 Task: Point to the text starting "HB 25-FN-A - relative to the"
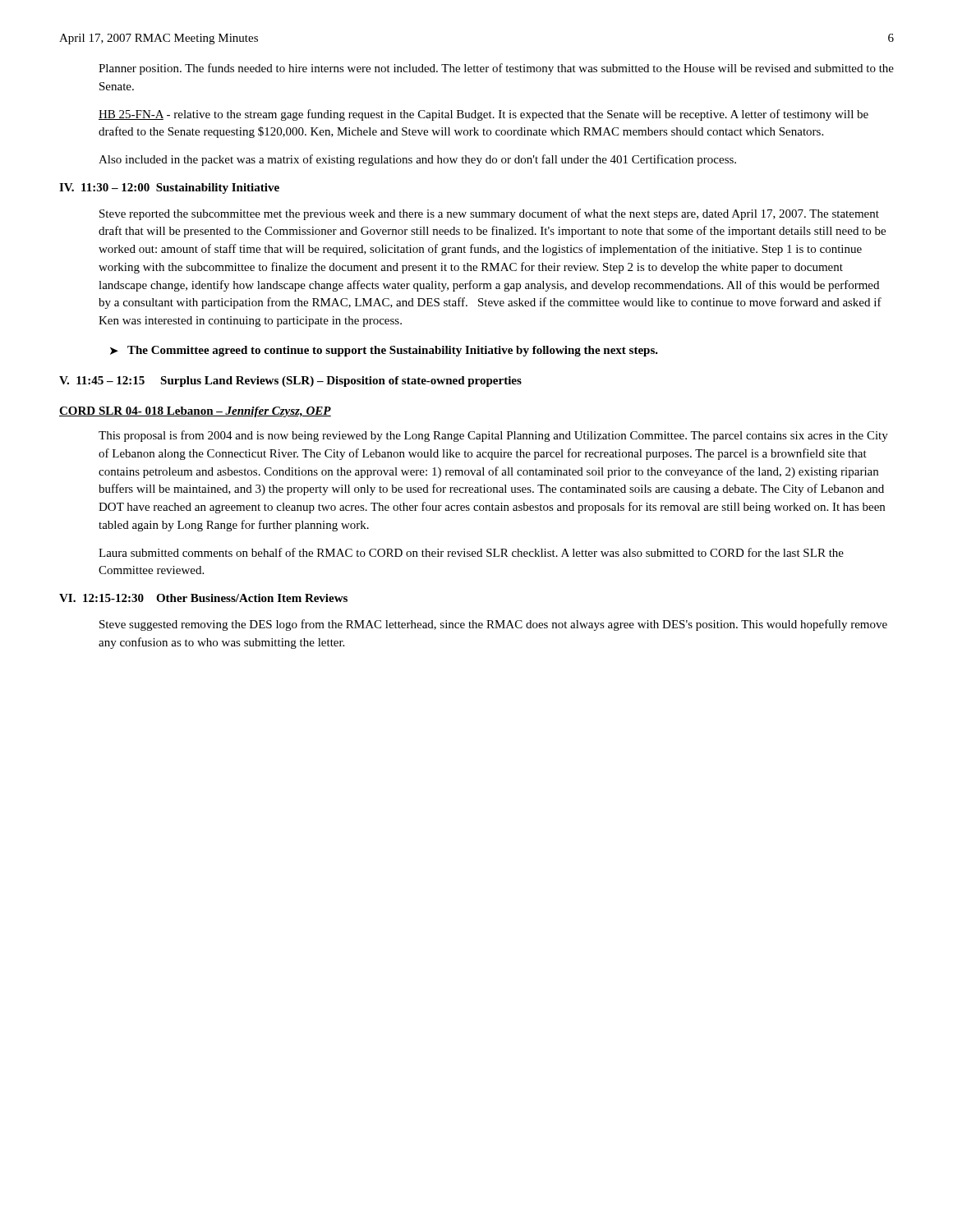click(x=496, y=123)
